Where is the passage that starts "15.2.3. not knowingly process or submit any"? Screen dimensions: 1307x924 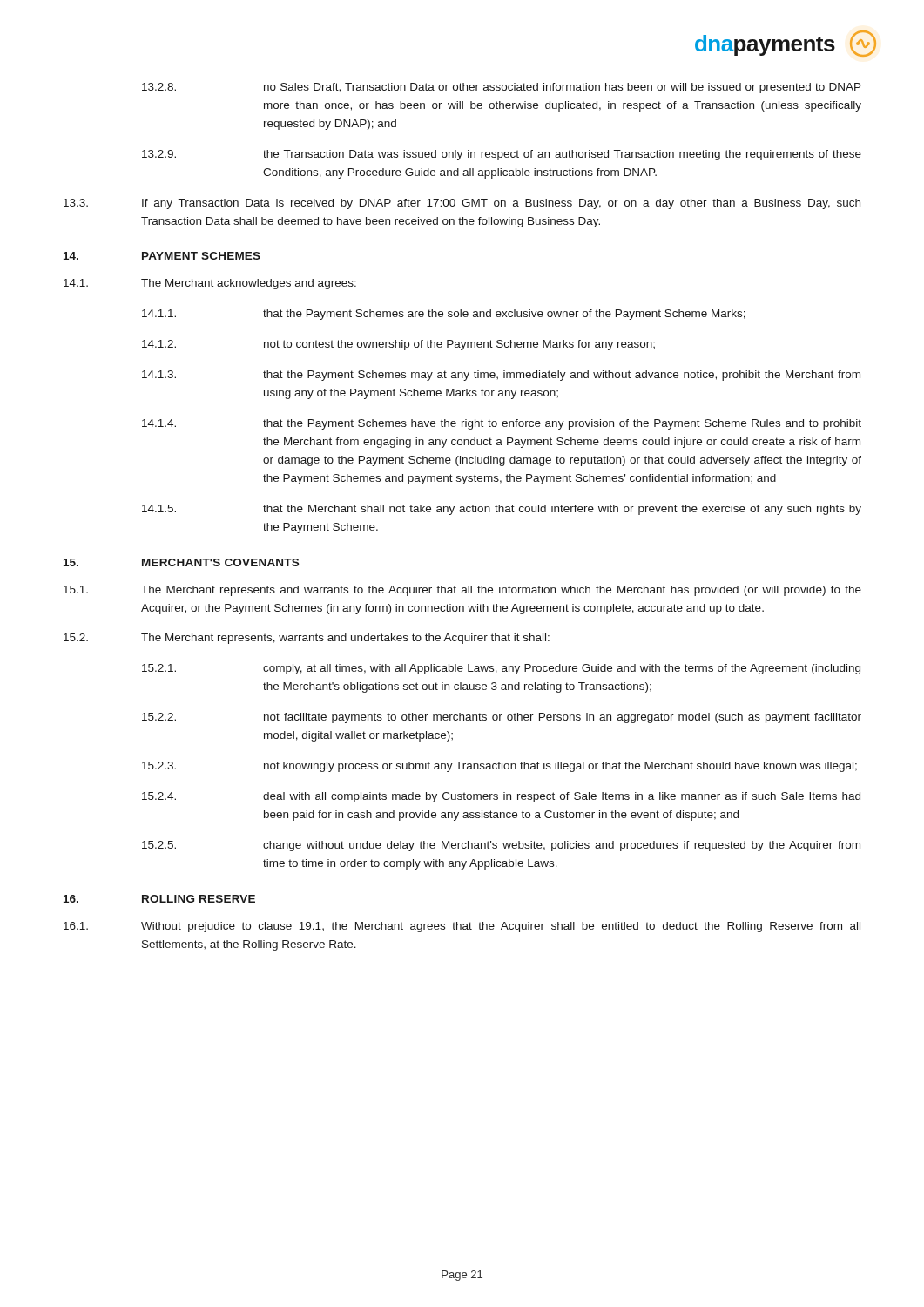coord(501,766)
